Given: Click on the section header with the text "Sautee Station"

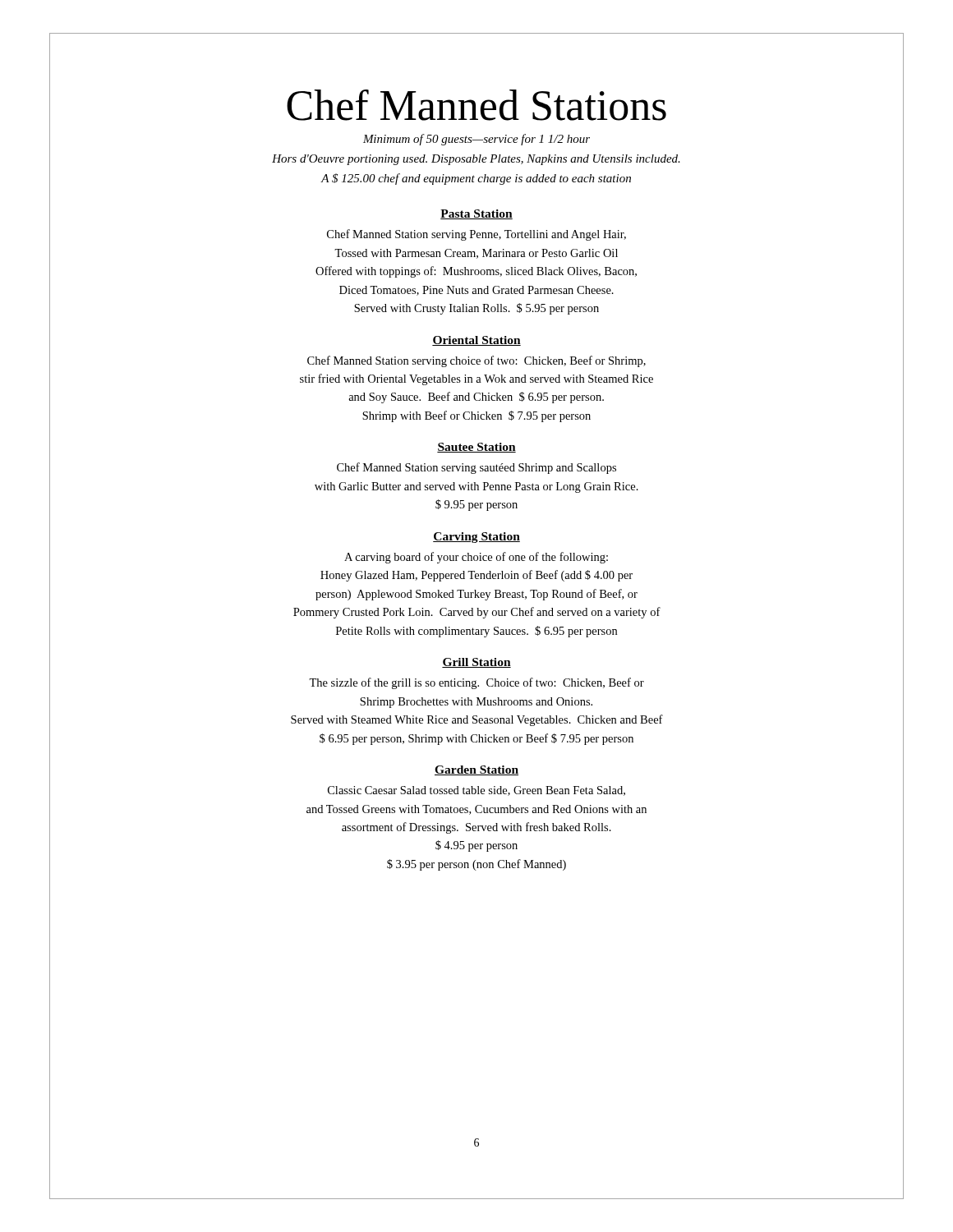Looking at the screenshot, I should (x=476, y=447).
